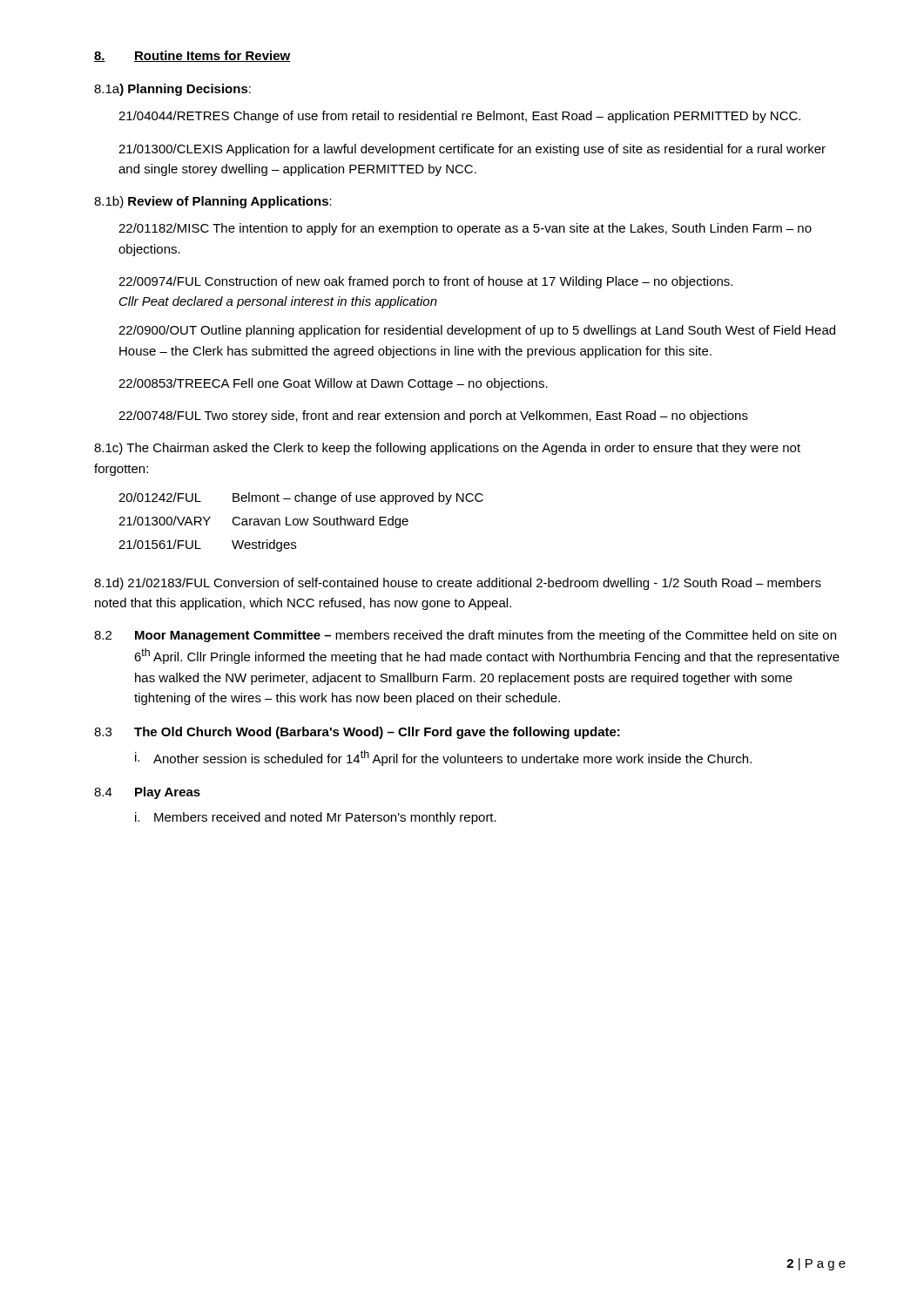Image resolution: width=924 pixels, height=1307 pixels.
Task: Navigate to the text starting "1c) The Chairman"
Action: click(x=470, y=498)
